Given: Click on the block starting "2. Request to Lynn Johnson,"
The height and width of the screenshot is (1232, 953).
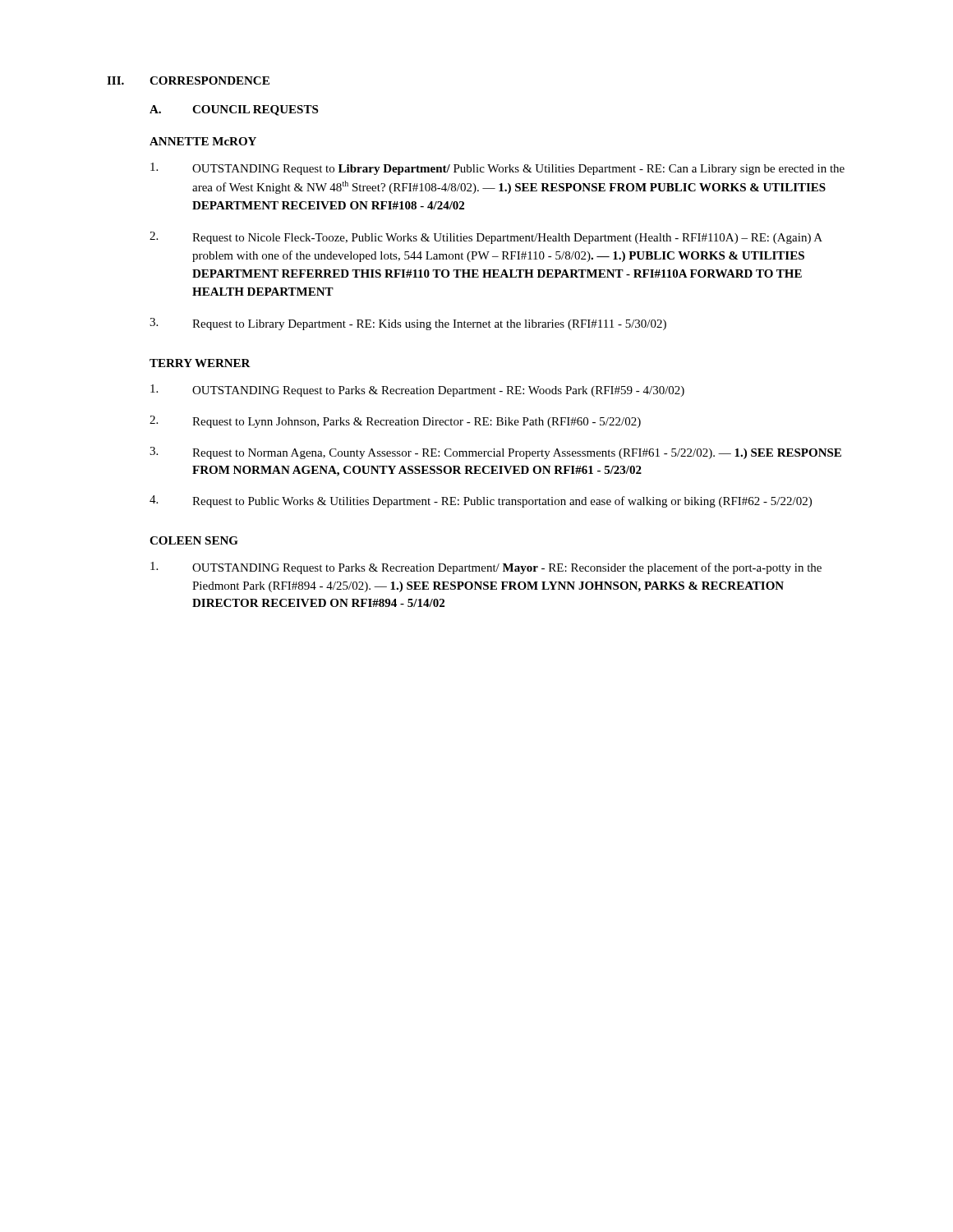Looking at the screenshot, I should (x=498, y=422).
